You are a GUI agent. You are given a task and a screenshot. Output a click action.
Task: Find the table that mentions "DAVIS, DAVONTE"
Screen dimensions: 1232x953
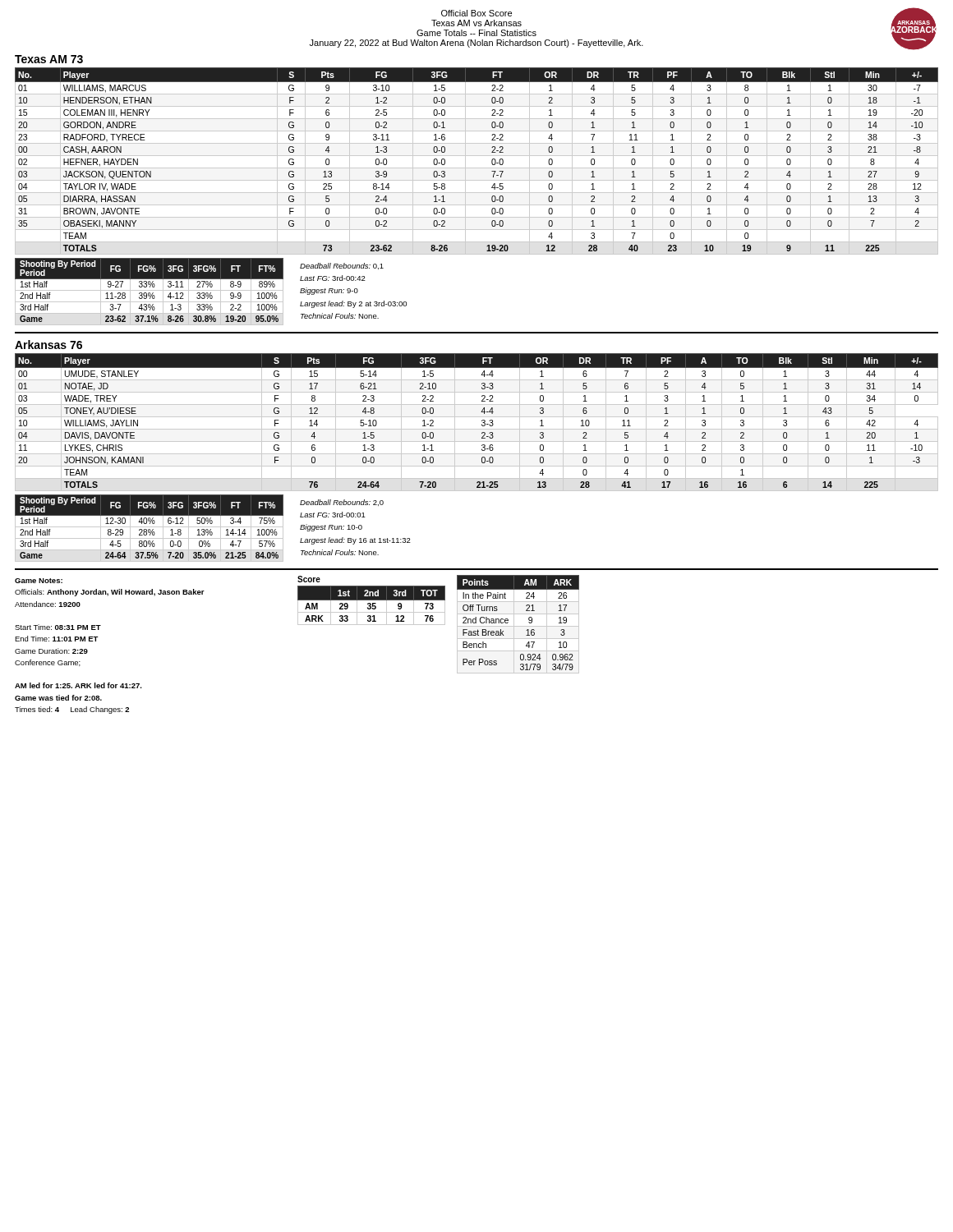point(476,422)
